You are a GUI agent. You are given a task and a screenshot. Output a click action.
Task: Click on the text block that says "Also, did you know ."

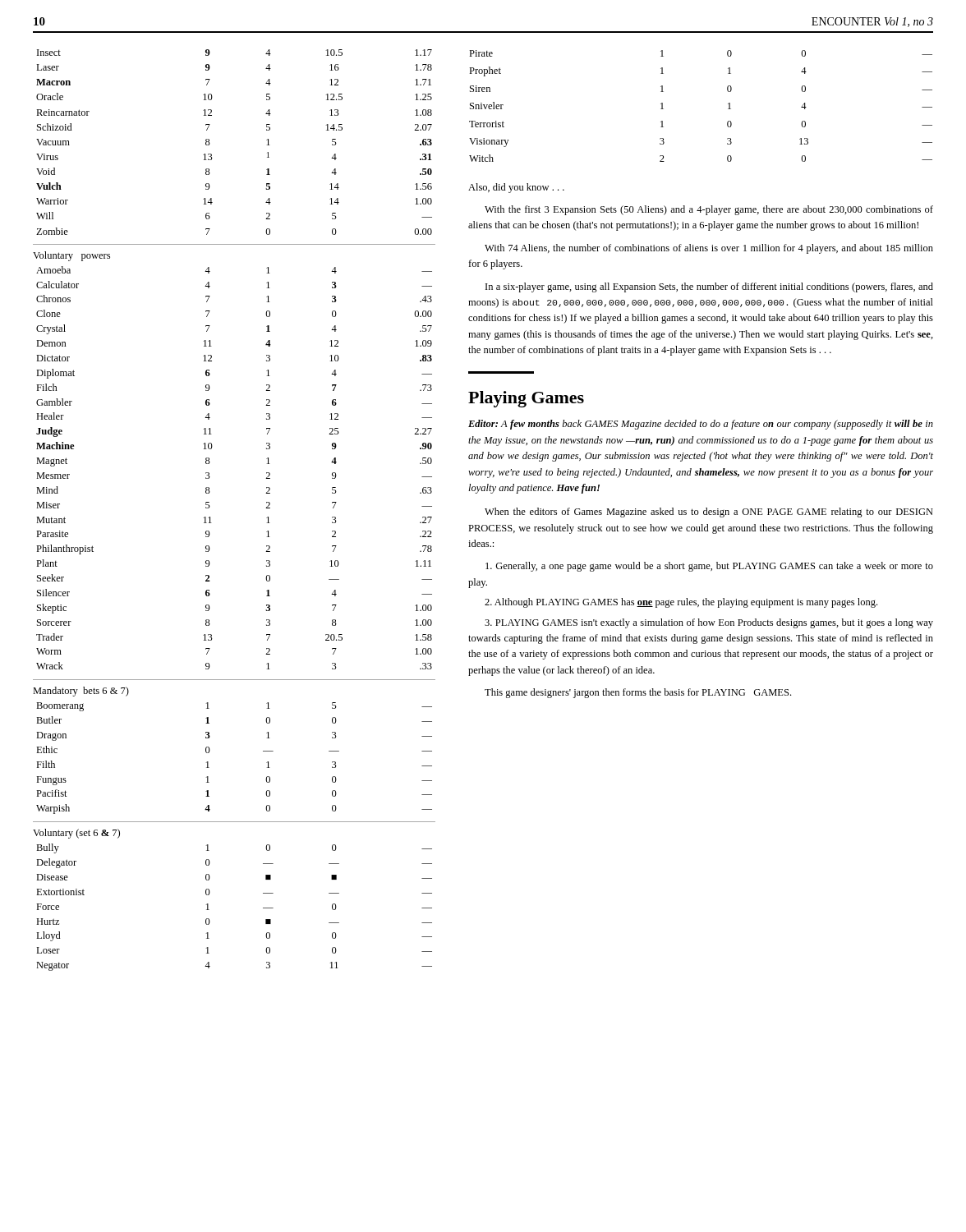pyautogui.click(x=516, y=187)
